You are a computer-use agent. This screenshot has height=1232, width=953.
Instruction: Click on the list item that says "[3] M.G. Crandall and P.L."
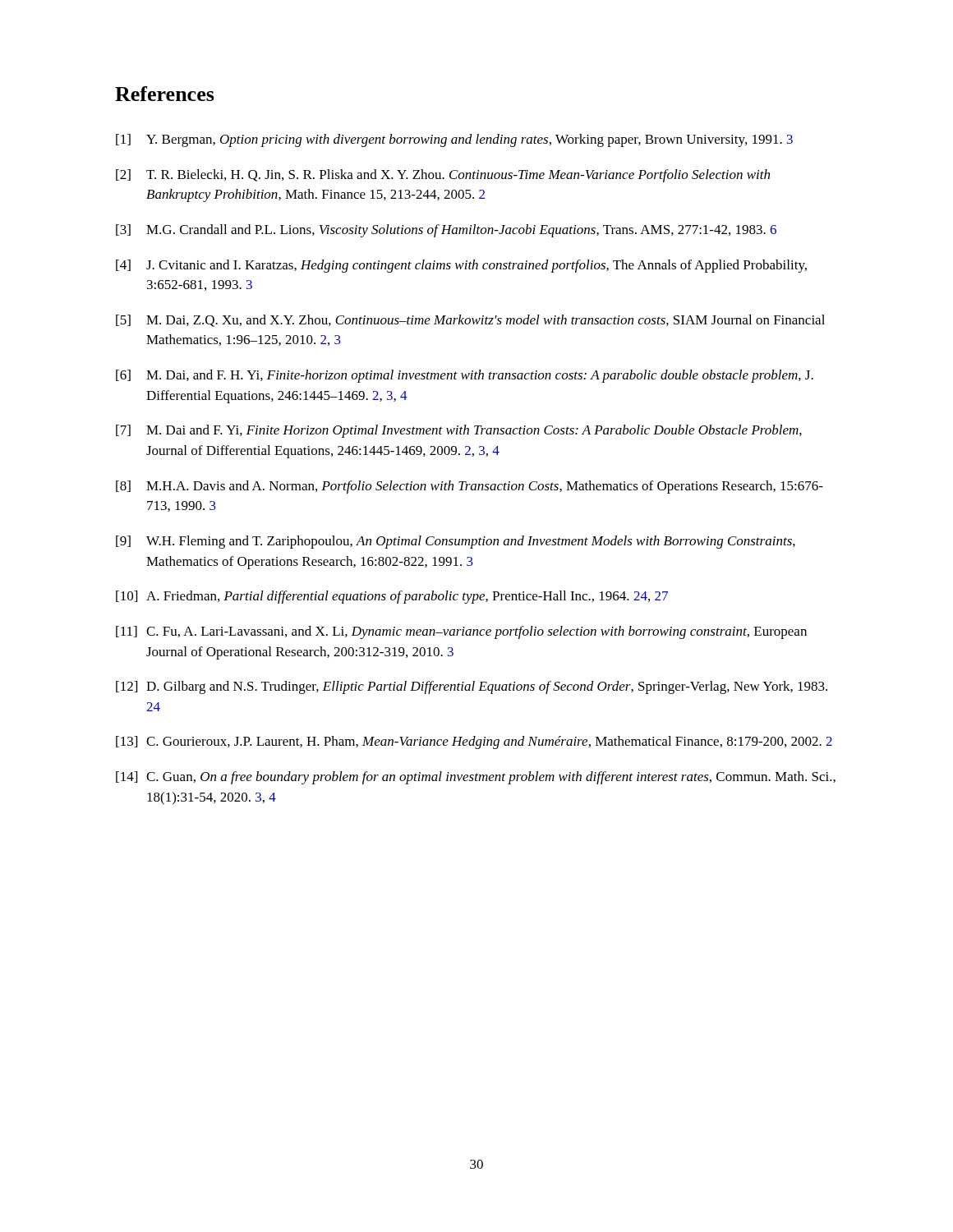[x=476, y=230]
